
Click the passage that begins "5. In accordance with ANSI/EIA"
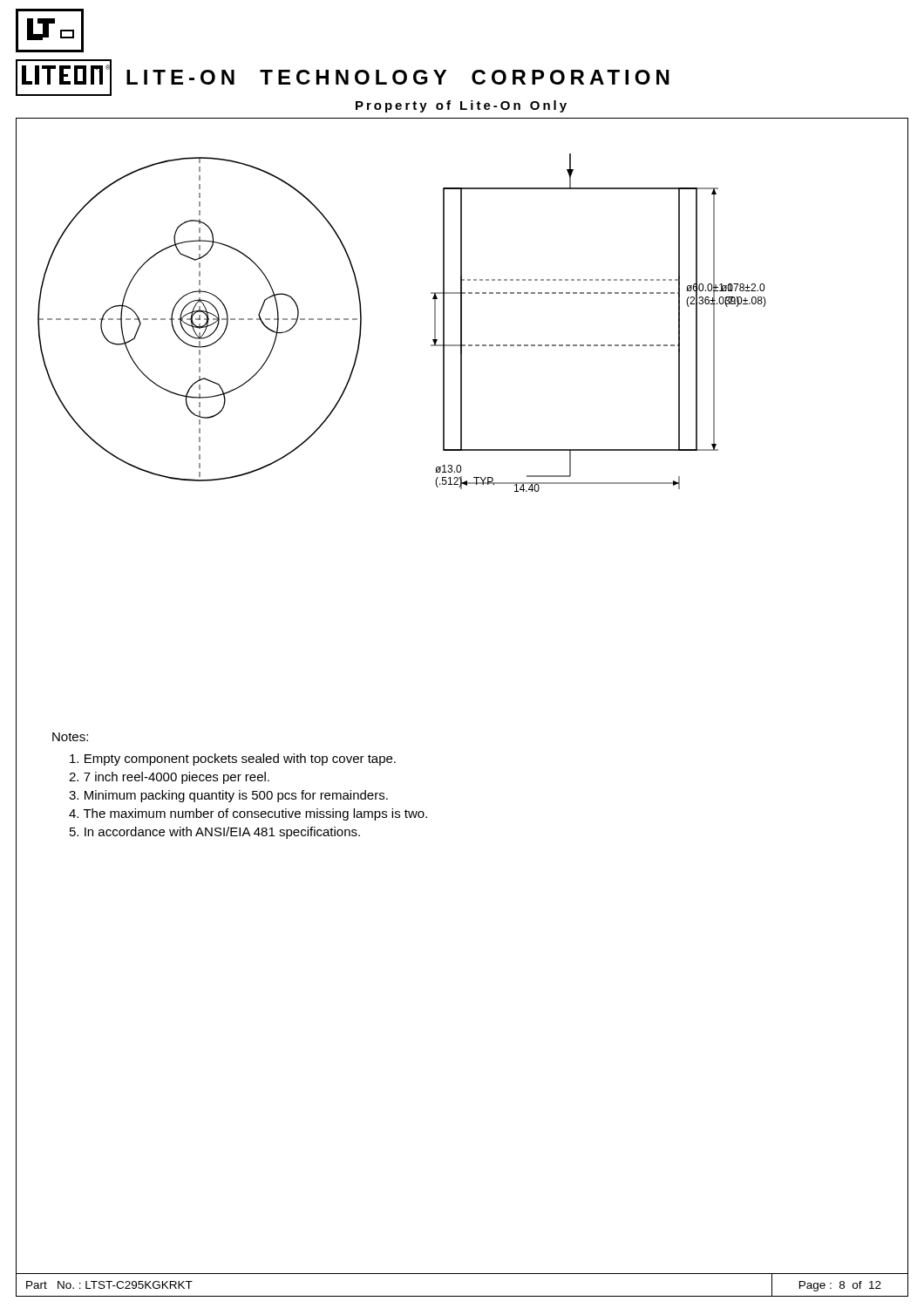click(215, 831)
